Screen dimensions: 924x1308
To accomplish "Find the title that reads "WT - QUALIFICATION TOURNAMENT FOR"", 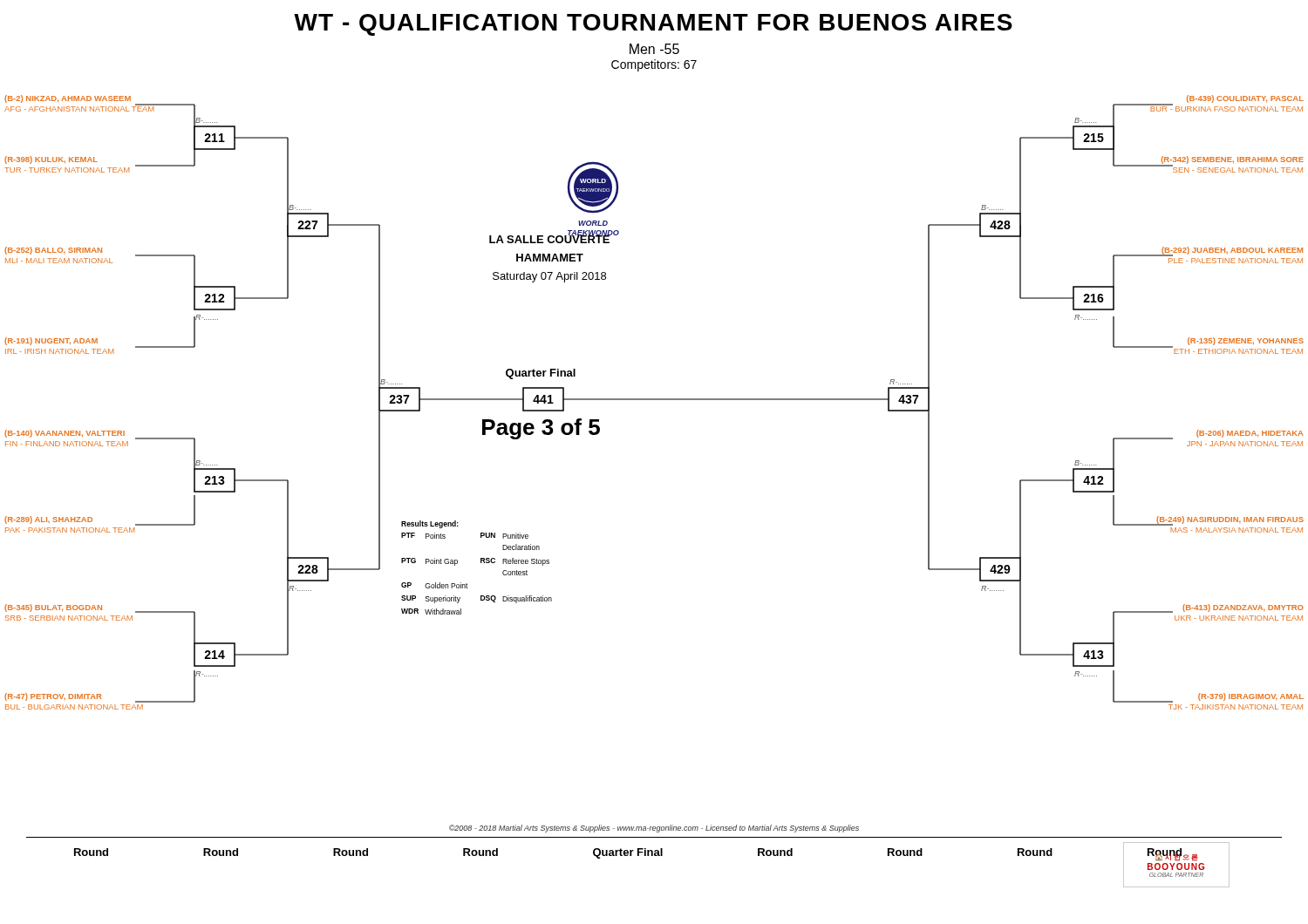I will (654, 22).
